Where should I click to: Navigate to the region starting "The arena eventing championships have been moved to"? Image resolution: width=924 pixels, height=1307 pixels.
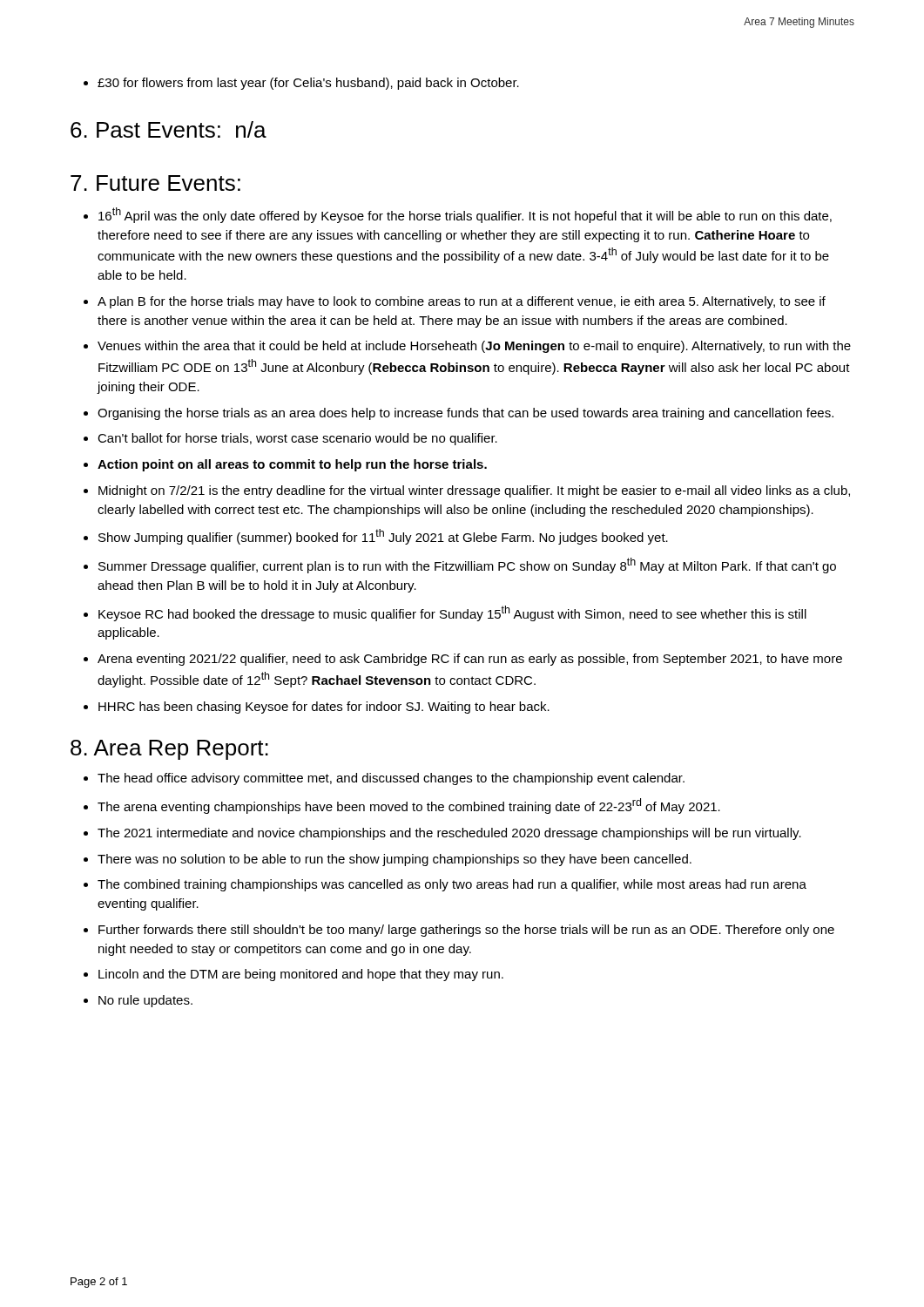tap(409, 805)
